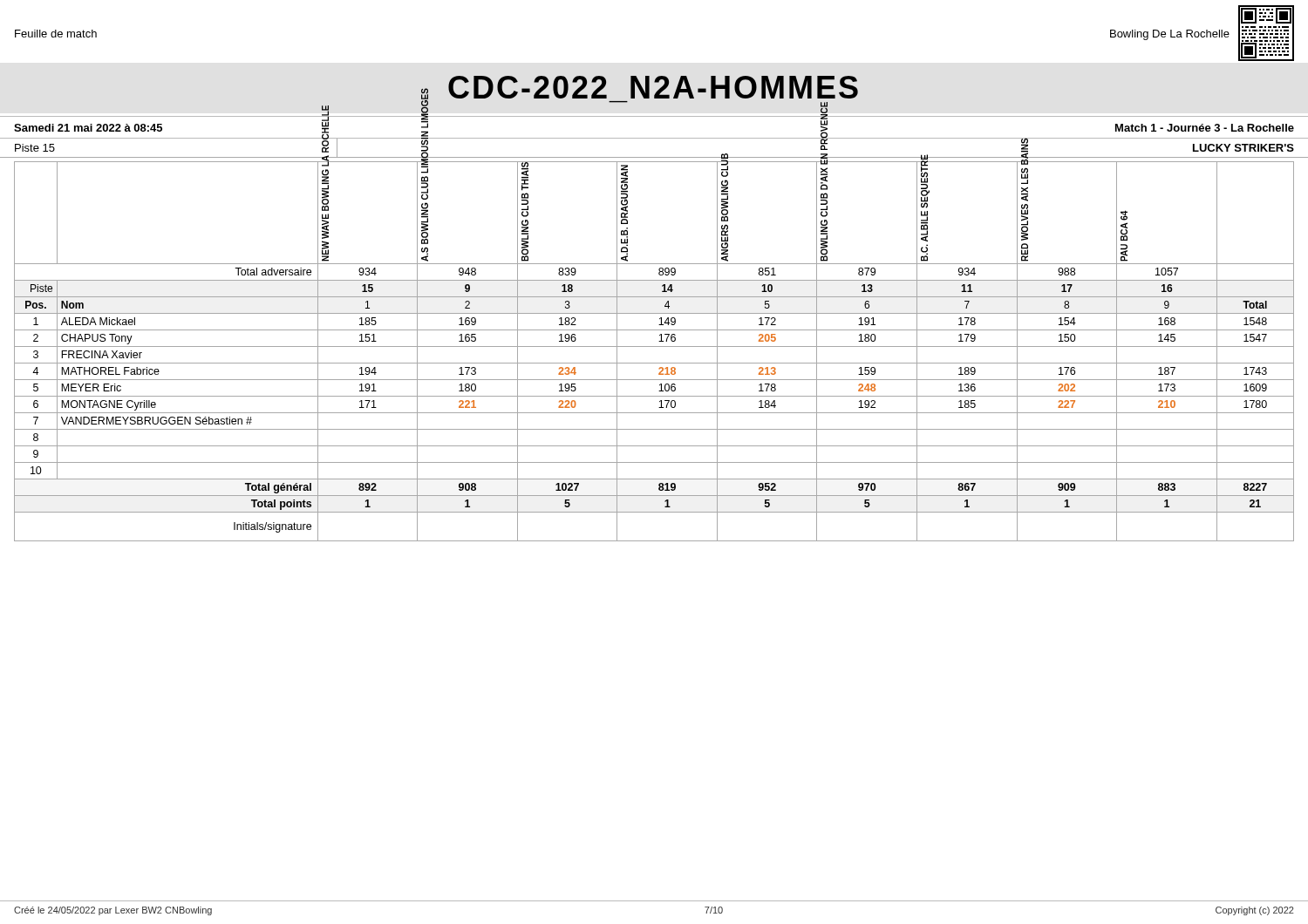Screen dimensions: 924x1308
Task: Find the section header on this page that starts "Samedi 21 mai 2022 à 08:45 Match"
Action: pos(654,128)
